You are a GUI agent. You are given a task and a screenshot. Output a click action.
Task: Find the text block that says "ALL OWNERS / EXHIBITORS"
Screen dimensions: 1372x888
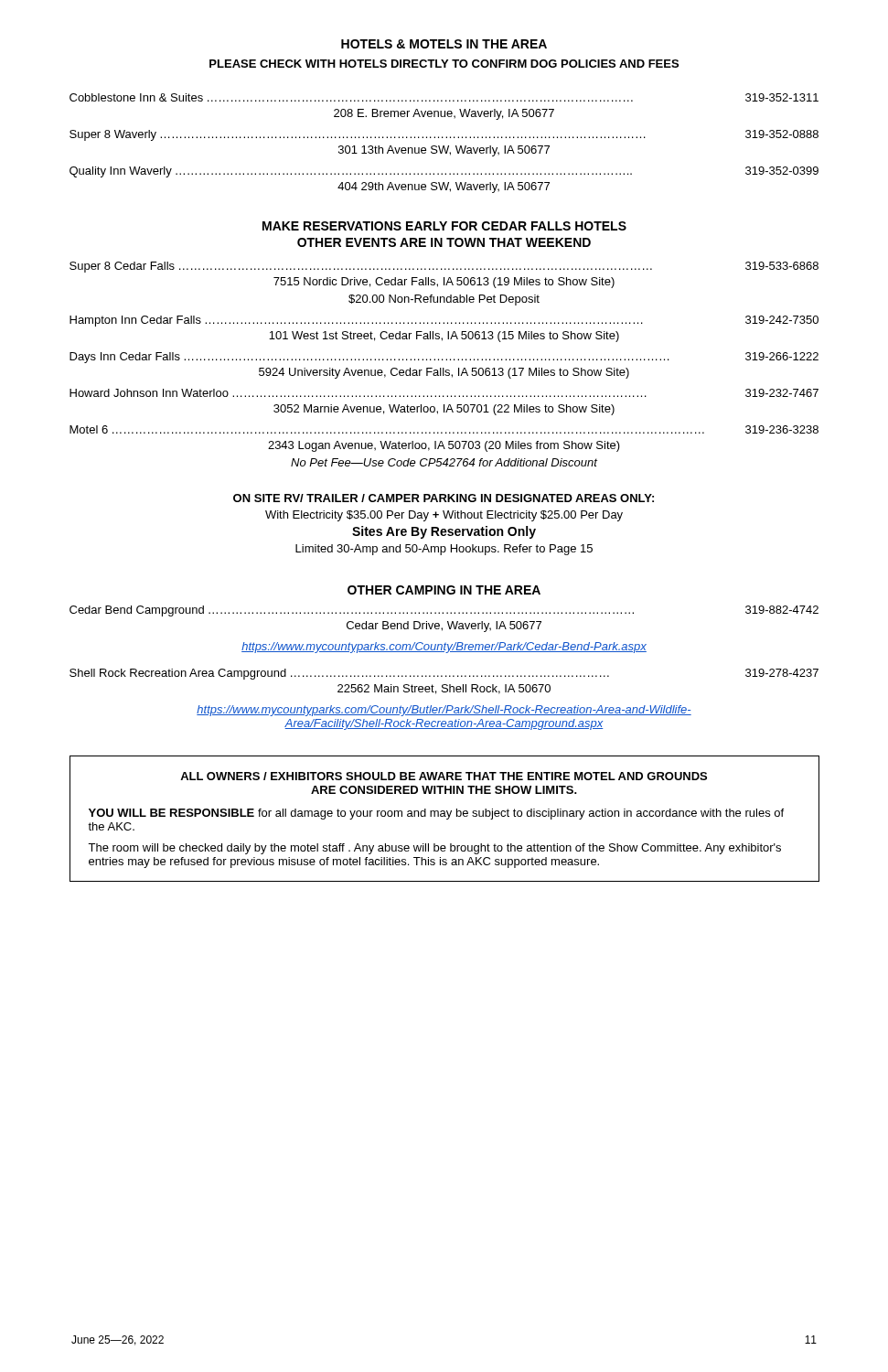pos(444,819)
